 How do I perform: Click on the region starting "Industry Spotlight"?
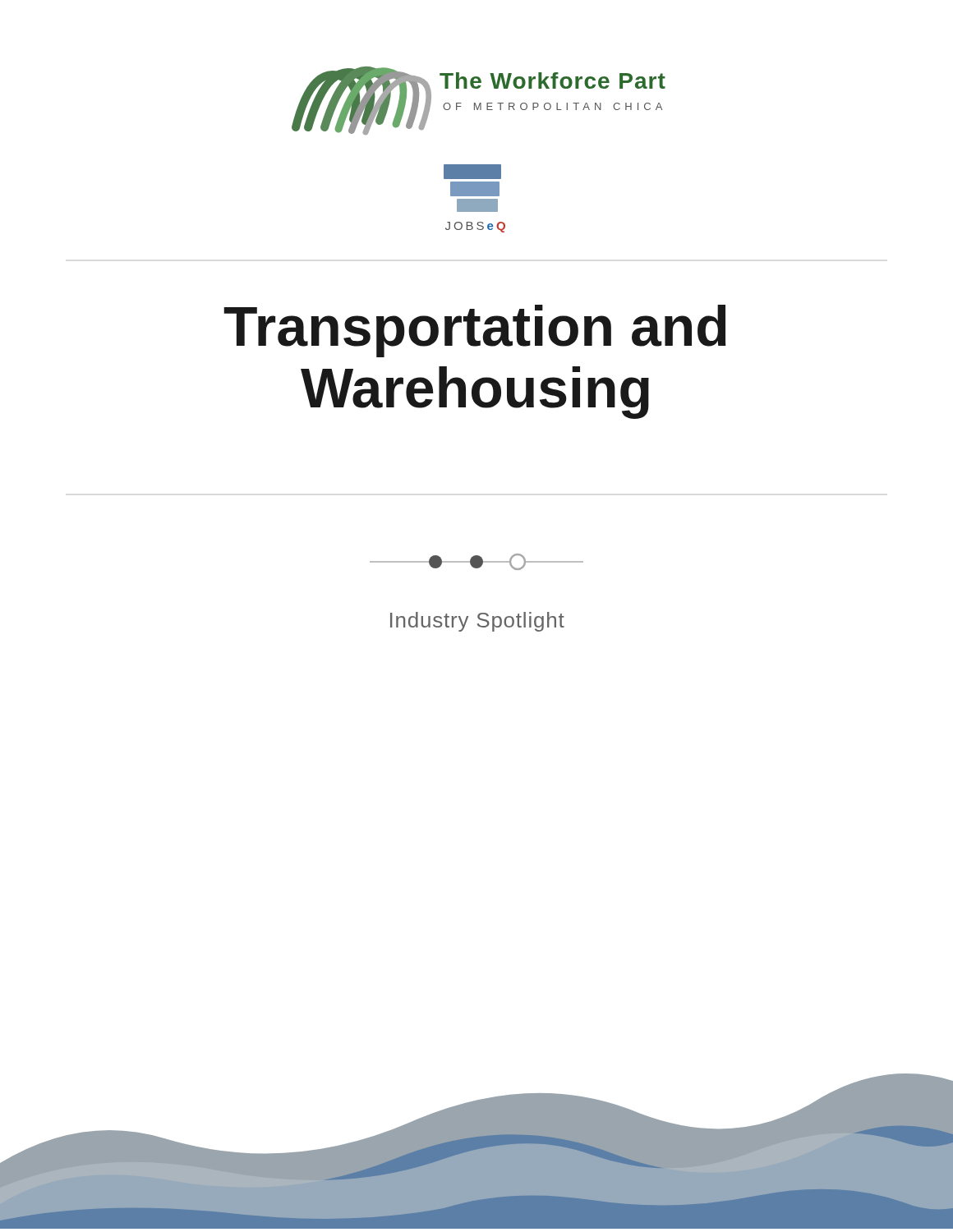(x=476, y=620)
